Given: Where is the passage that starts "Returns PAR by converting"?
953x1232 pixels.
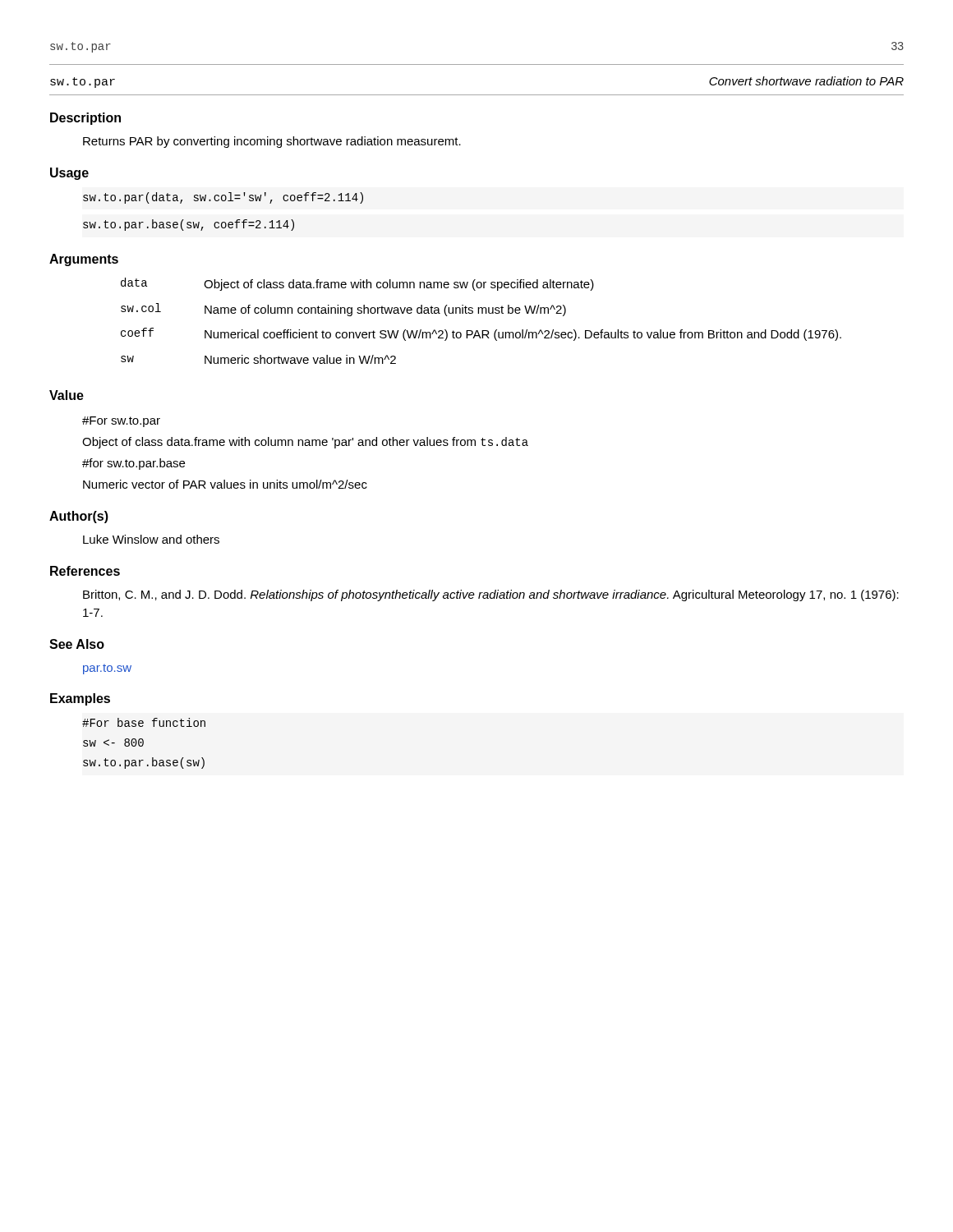Looking at the screenshot, I should point(272,141).
